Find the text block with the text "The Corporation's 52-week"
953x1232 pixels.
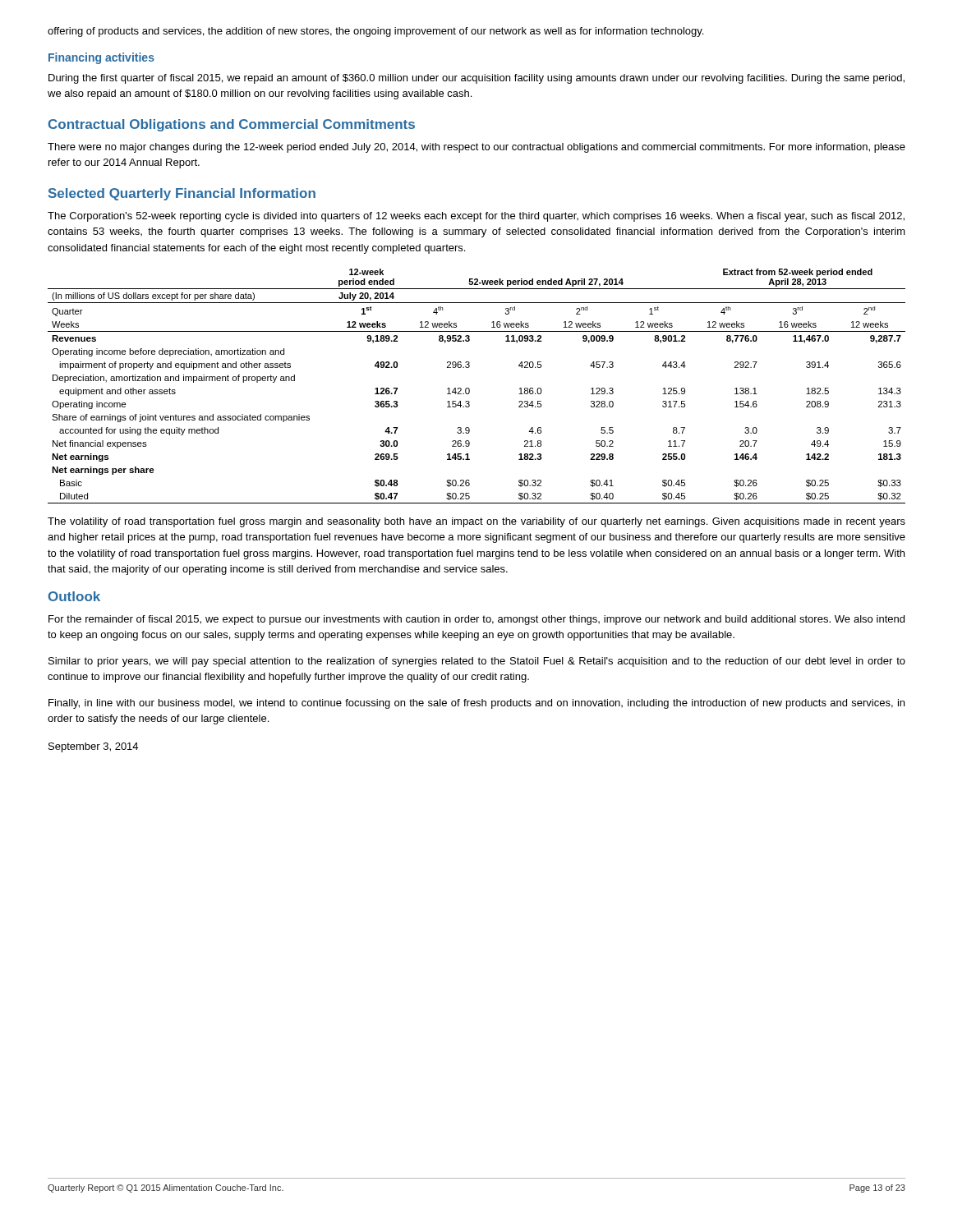pos(476,231)
